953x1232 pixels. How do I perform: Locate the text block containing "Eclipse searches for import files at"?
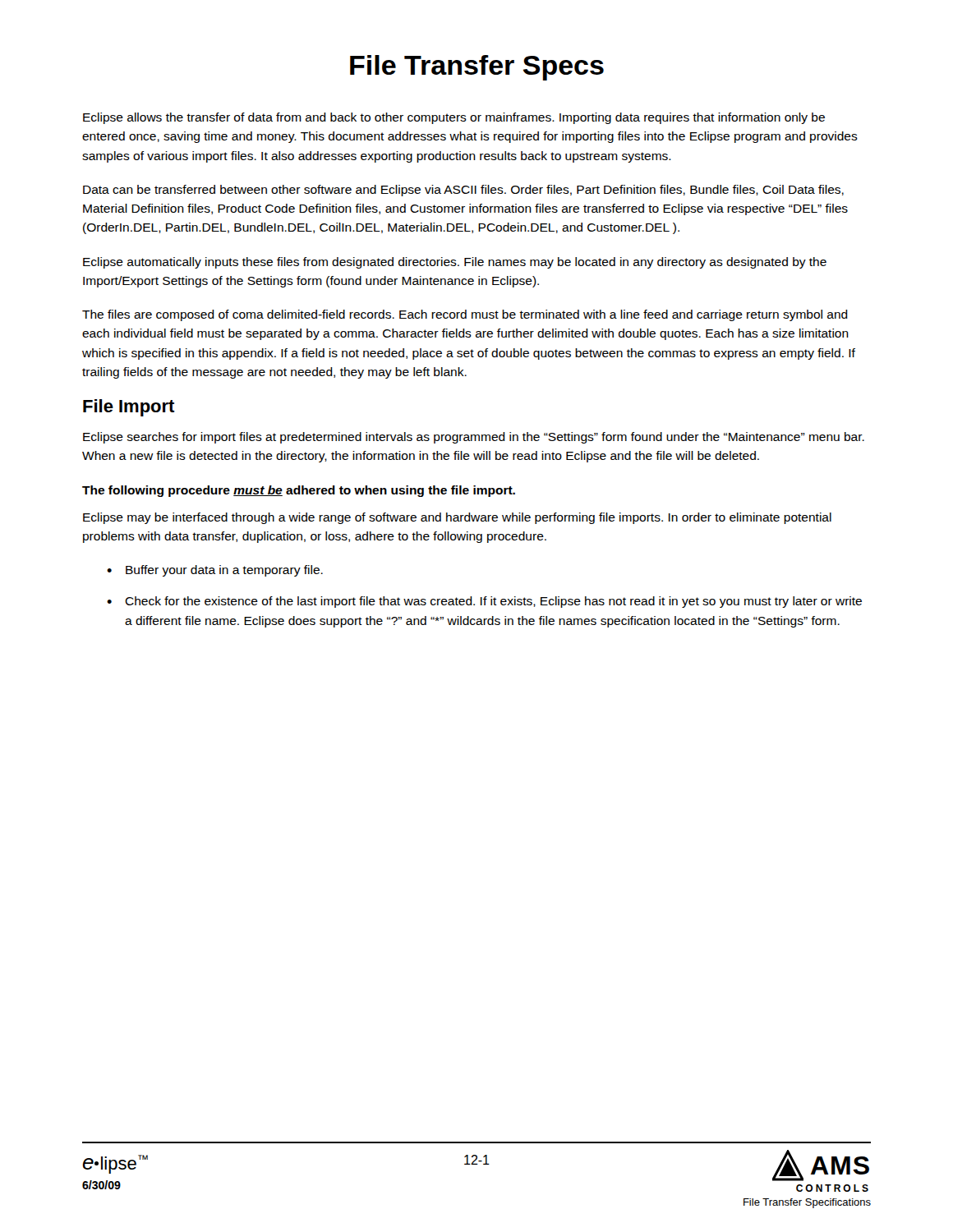click(x=476, y=446)
